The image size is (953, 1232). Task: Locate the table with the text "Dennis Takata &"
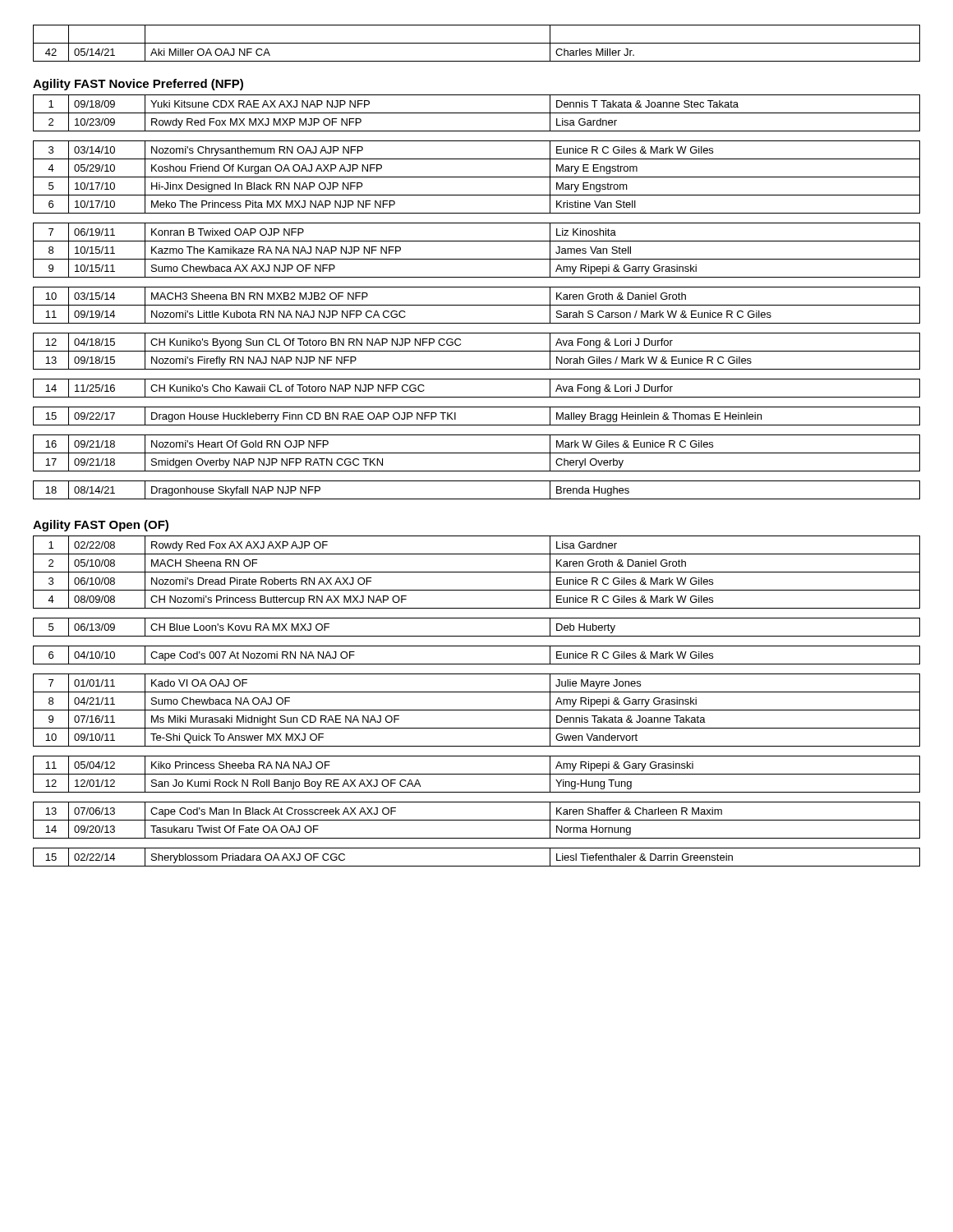click(x=476, y=701)
